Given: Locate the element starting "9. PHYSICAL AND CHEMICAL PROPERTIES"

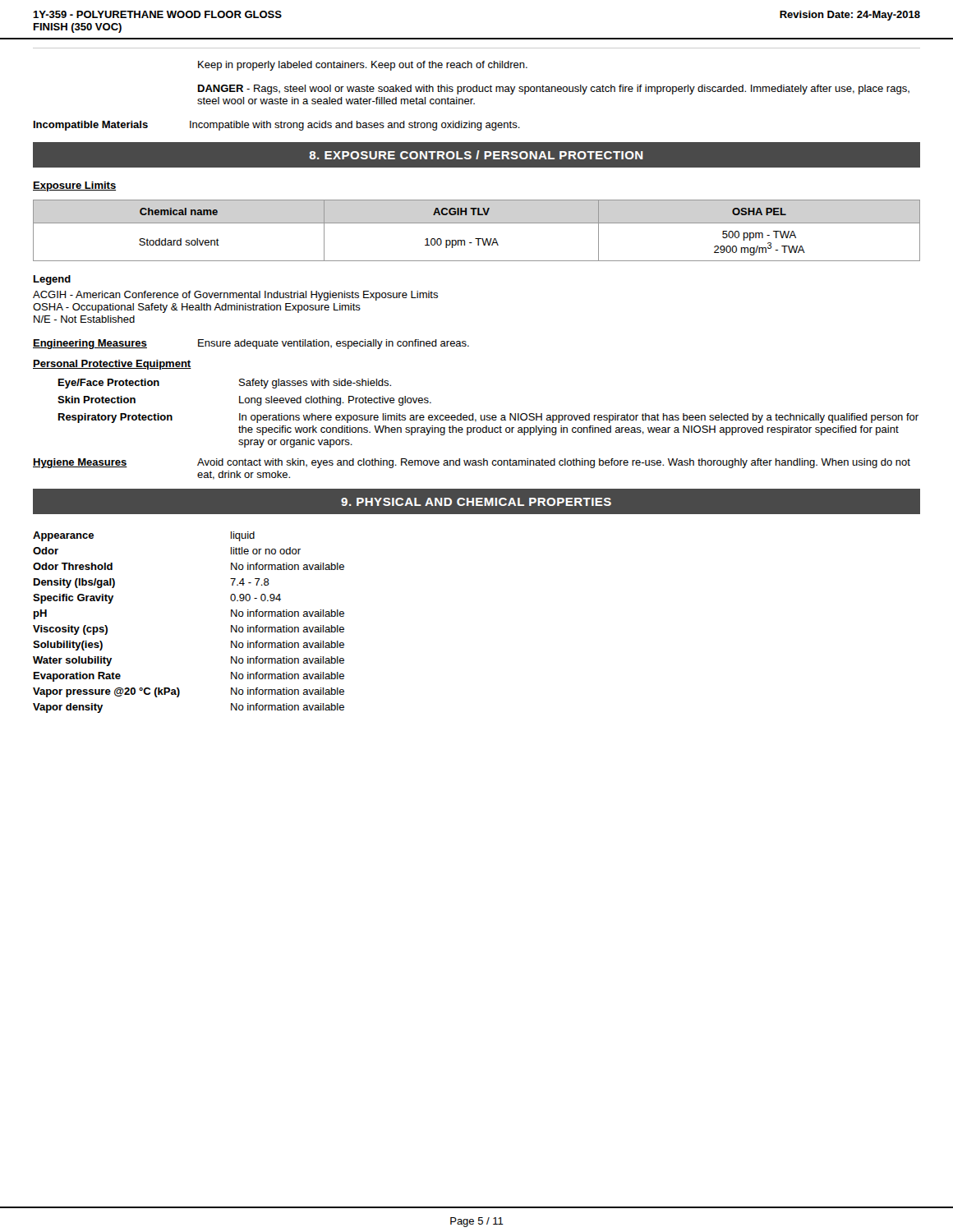Looking at the screenshot, I should [476, 502].
